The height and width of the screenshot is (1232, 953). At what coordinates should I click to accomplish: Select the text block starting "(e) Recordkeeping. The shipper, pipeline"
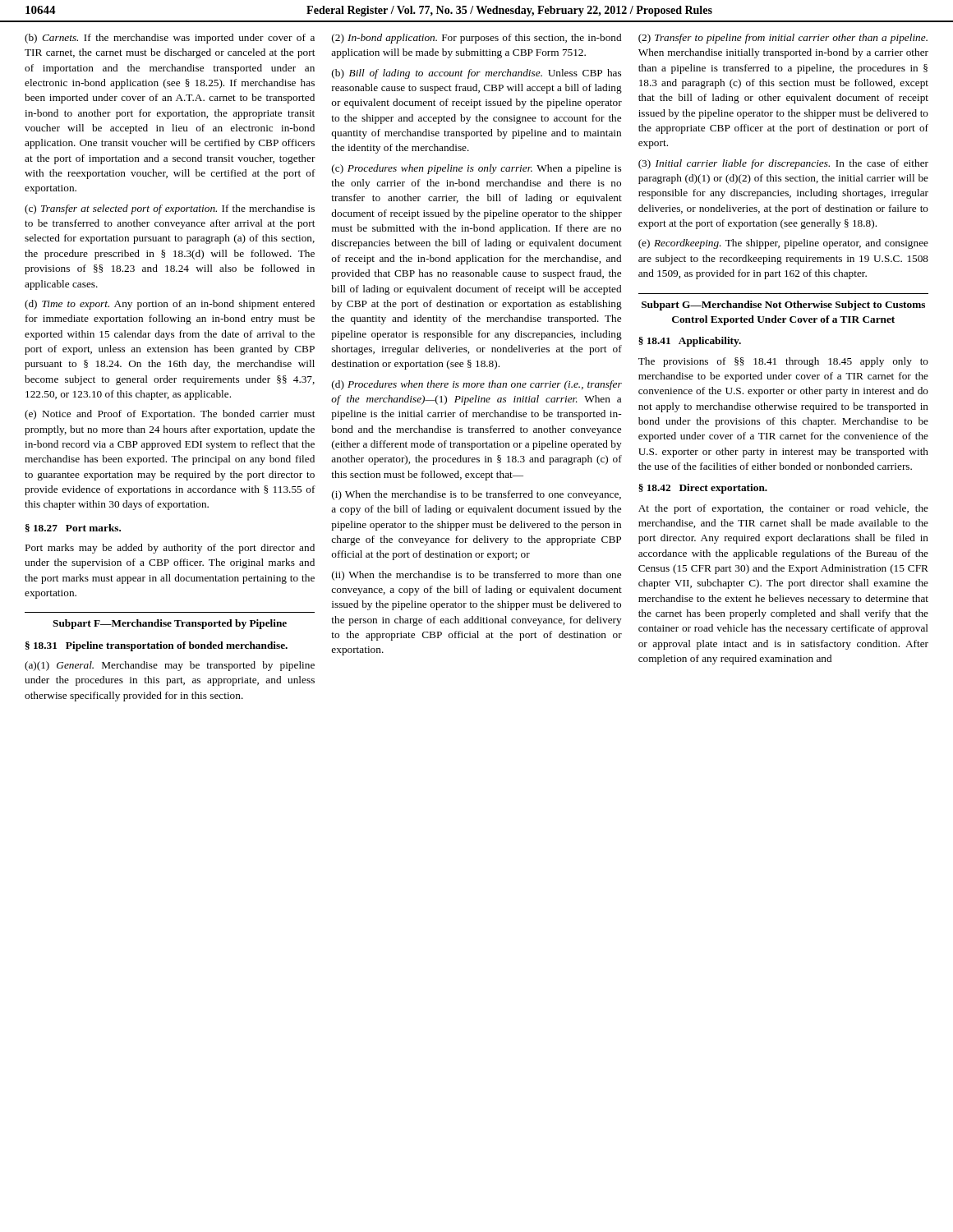(783, 259)
